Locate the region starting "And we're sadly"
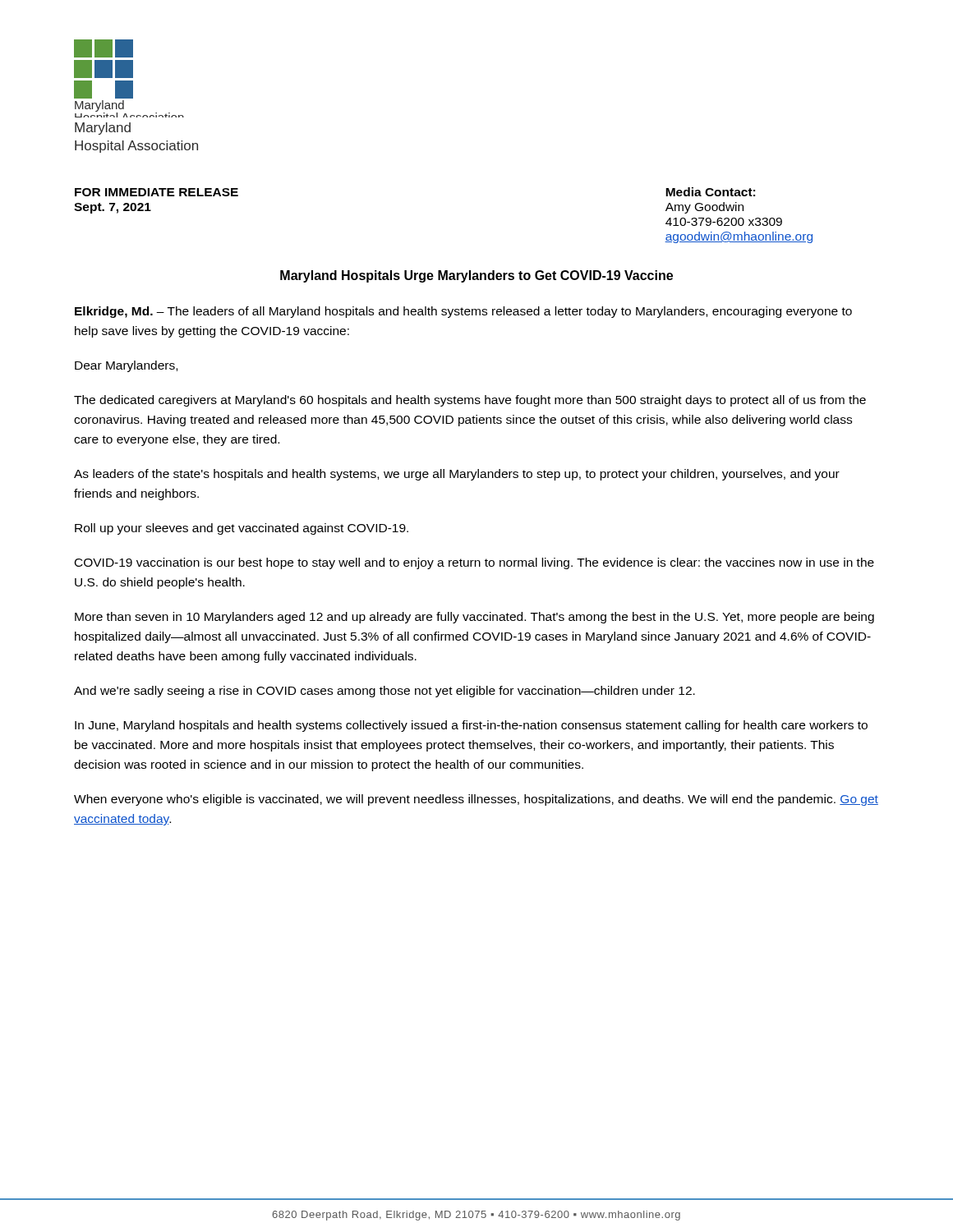This screenshot has height=1232, width=953. [x=385, y=691]
